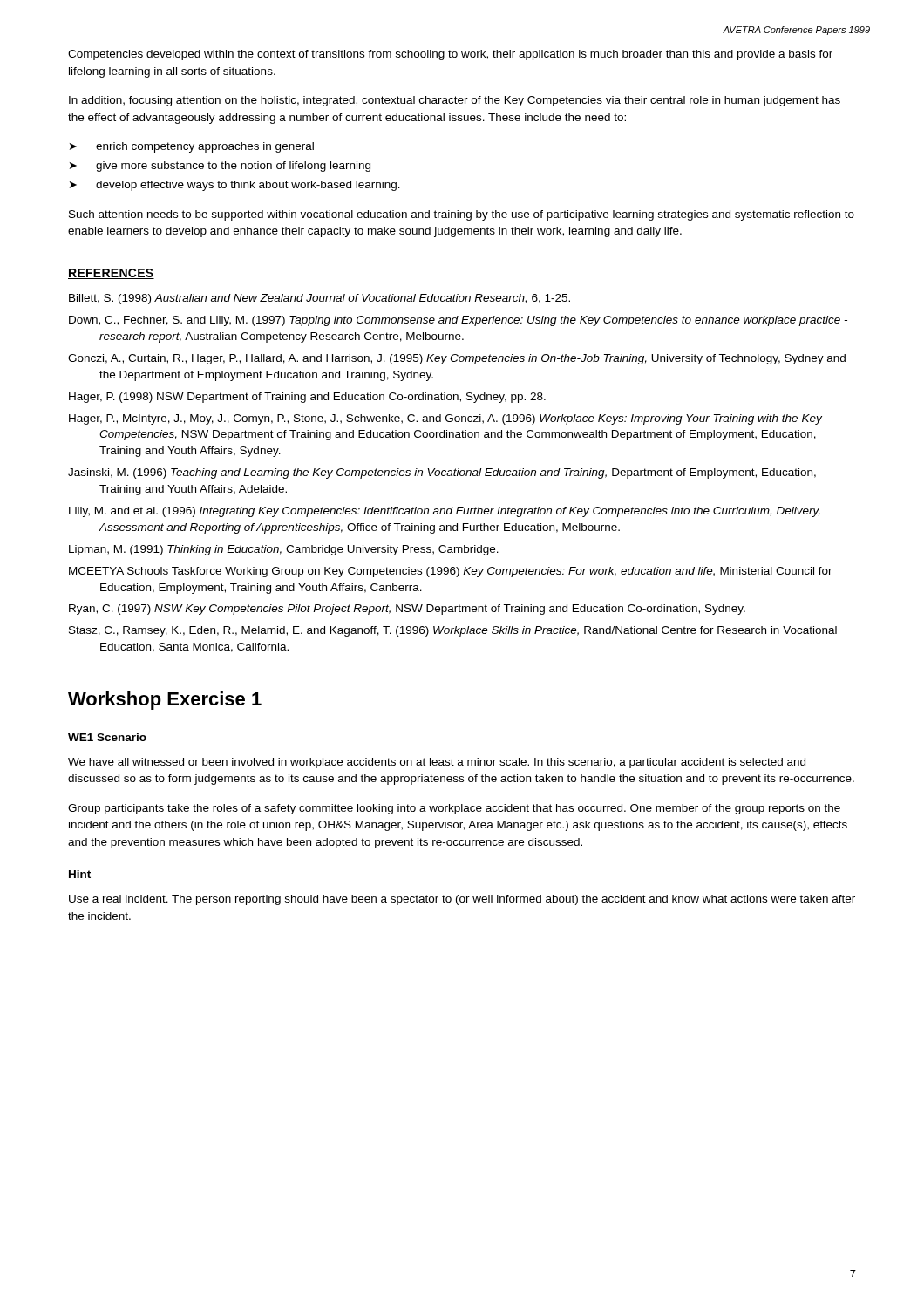Locate the block of text that opens with "Down, C., Fechner, S. and Lilly, M."

pos(458,328)
